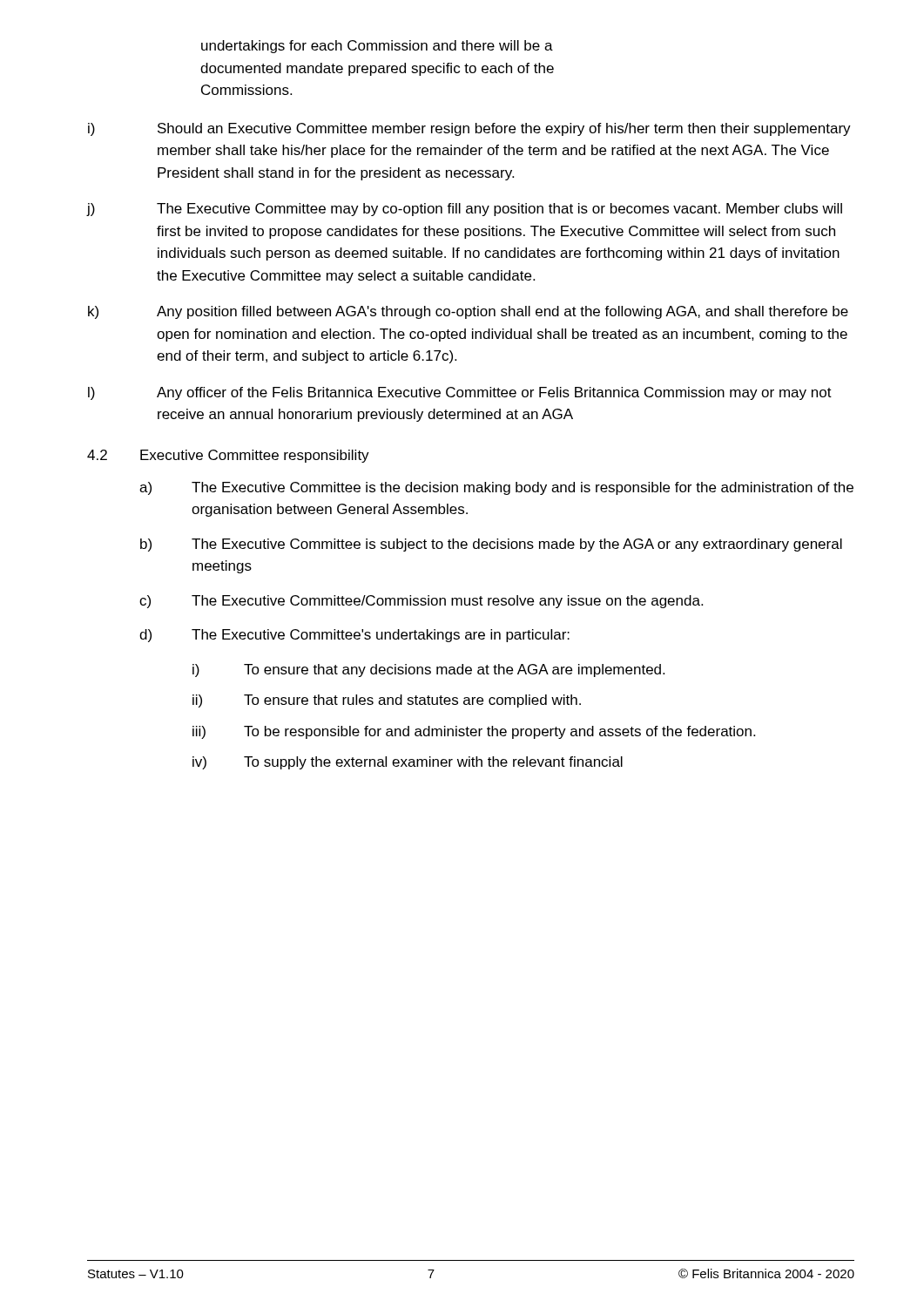Navigate to the element starting "iii) To be responsible"

pyautogui.click(x=523, y=731)
